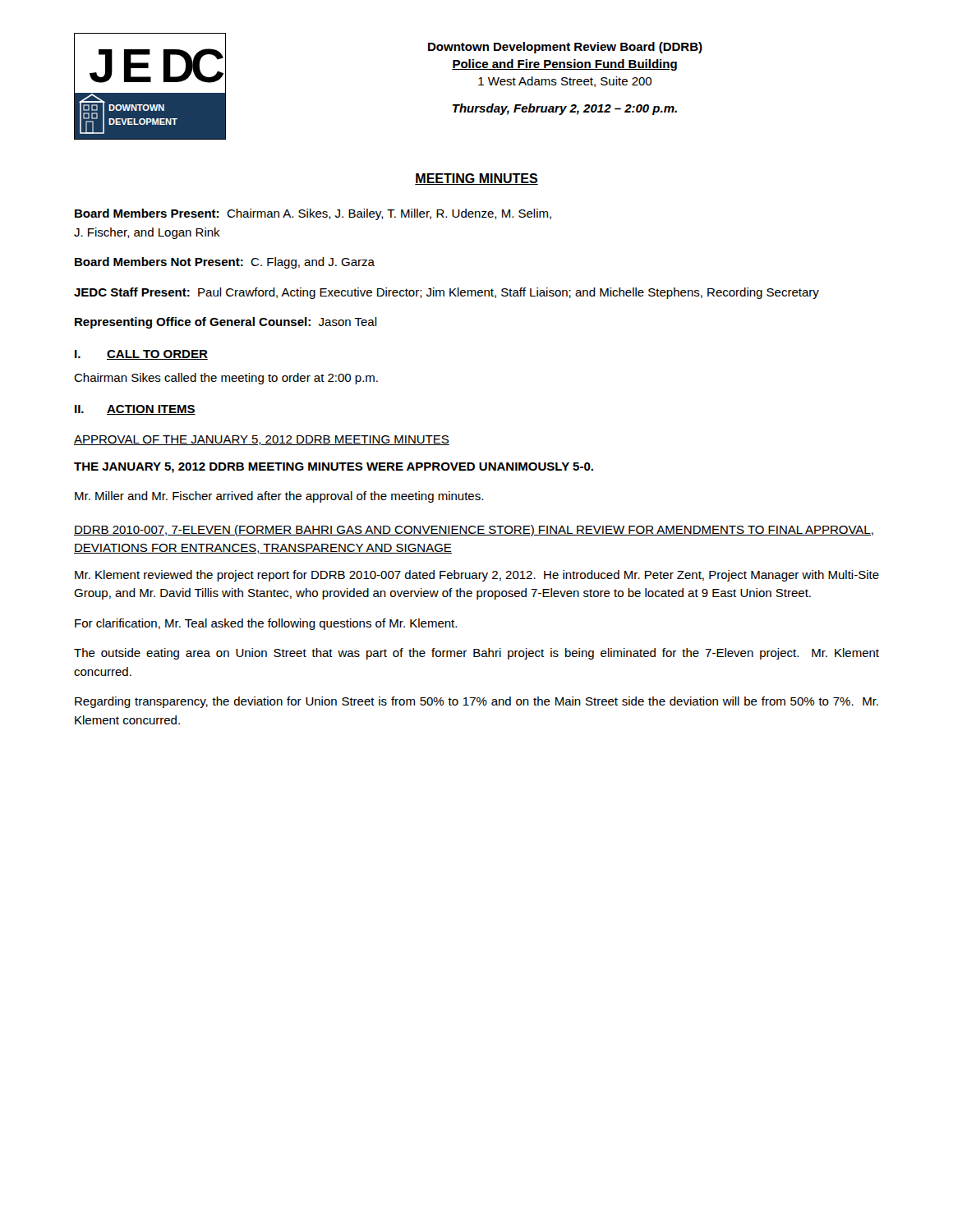Point to the section header beginning "DDRB 2010-007, 7-ELEVEN (FORMER BAHRI"
The height and width of the screenshot is (1232, 953).
pyautogui.click(x=474, y=538)
